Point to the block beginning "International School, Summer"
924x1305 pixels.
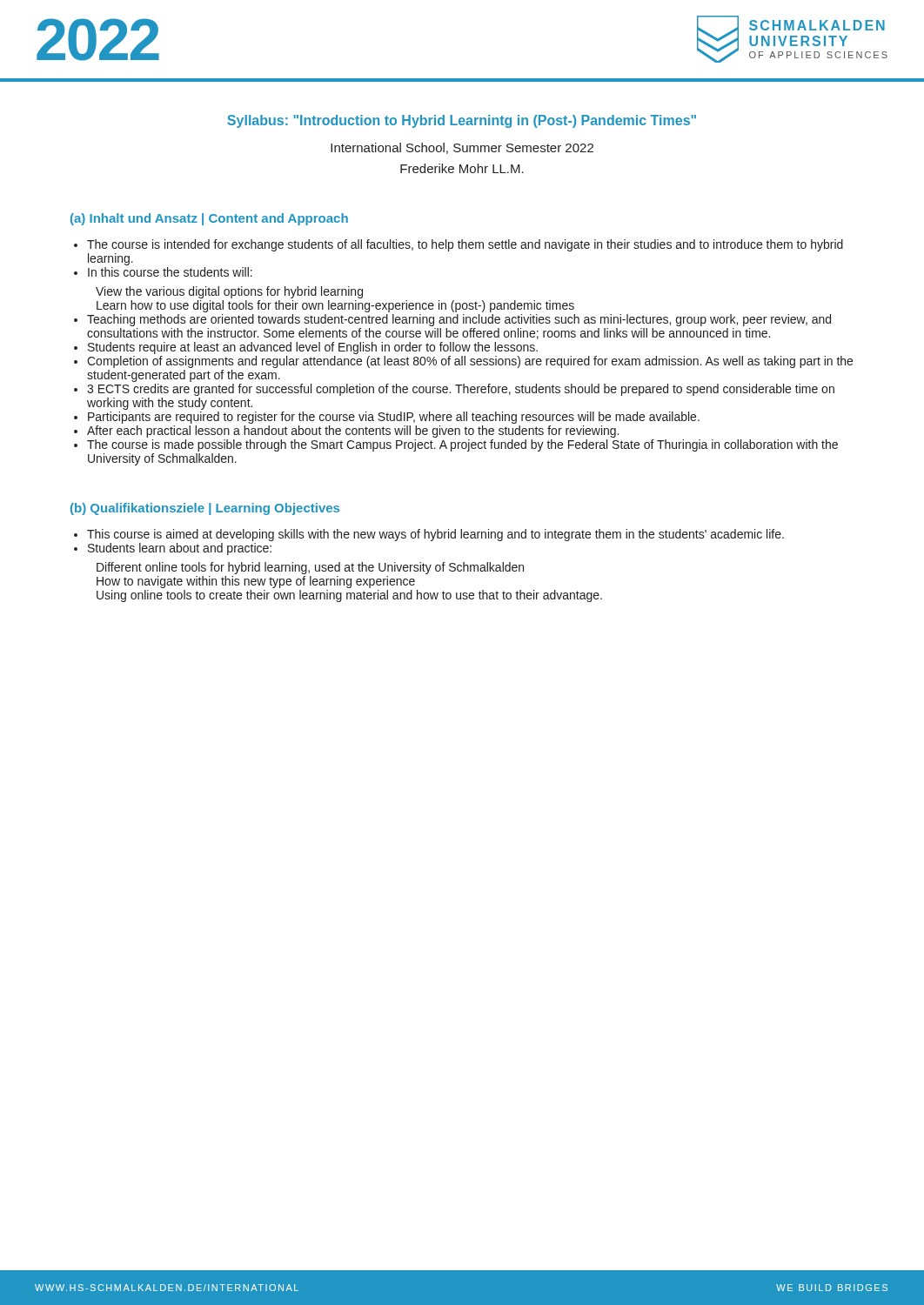pos(462,158)
